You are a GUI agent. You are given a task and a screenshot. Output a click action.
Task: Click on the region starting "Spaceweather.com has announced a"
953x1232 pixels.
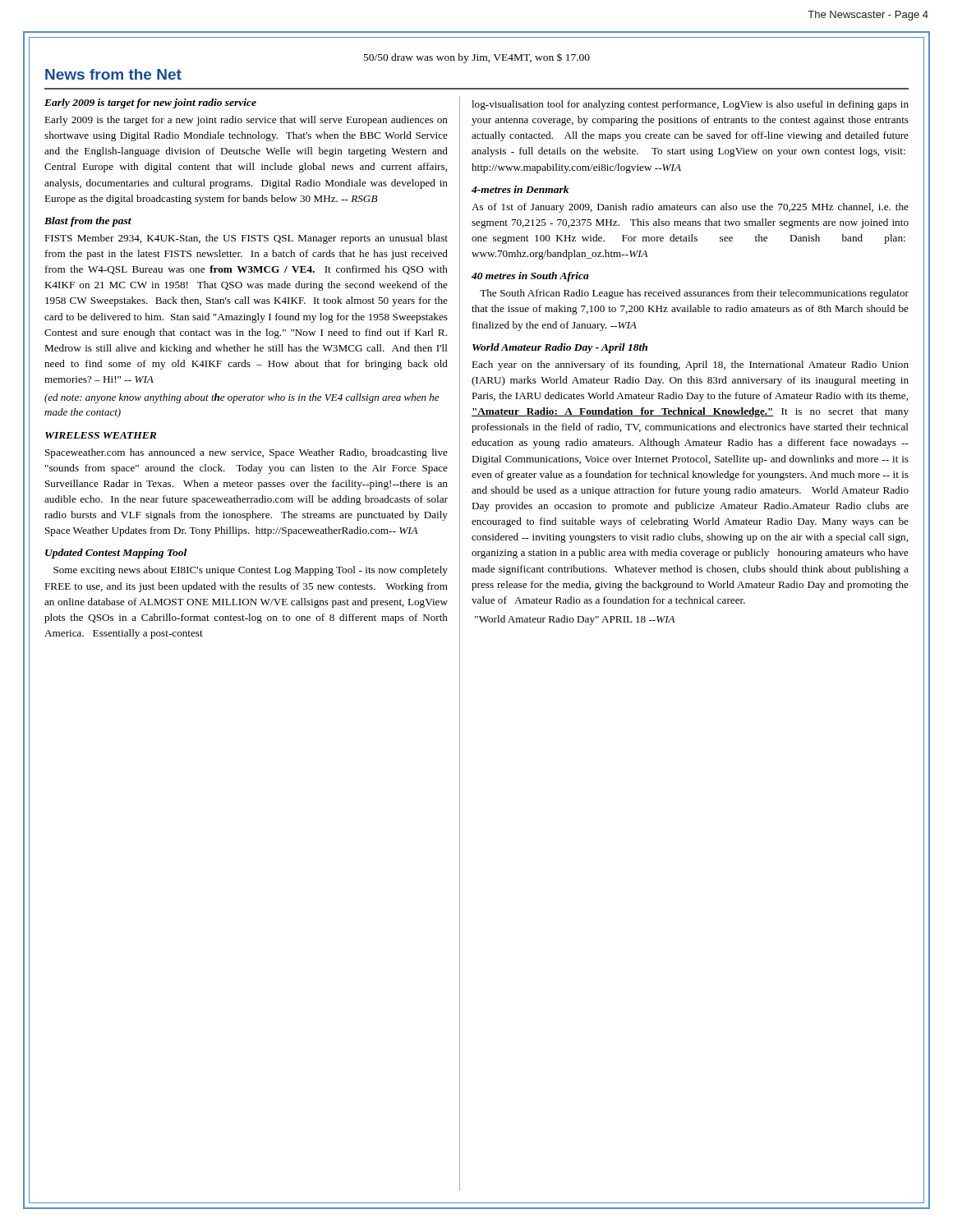point(246,491)
